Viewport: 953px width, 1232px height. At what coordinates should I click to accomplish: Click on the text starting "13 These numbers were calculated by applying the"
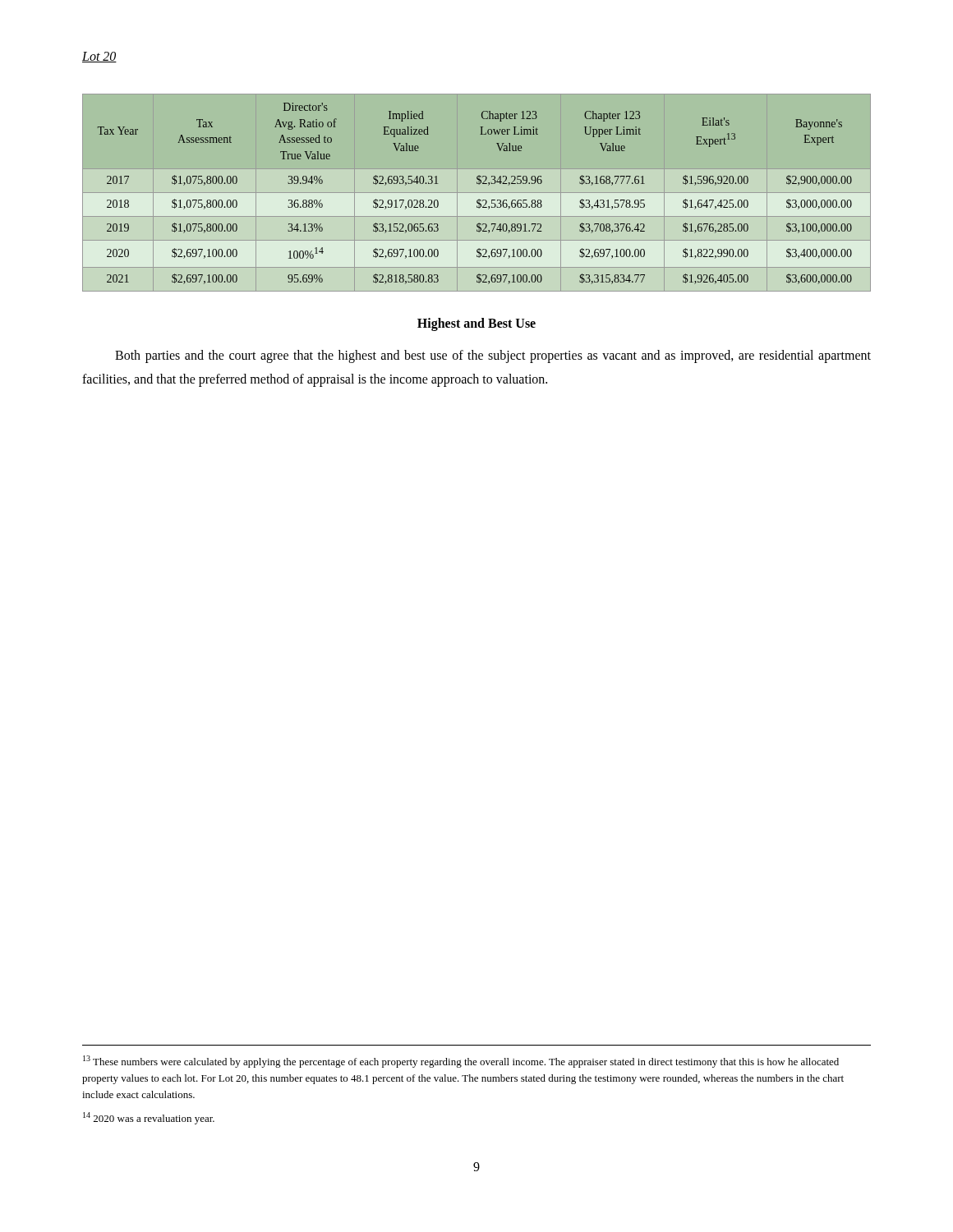pos(463,1077)
